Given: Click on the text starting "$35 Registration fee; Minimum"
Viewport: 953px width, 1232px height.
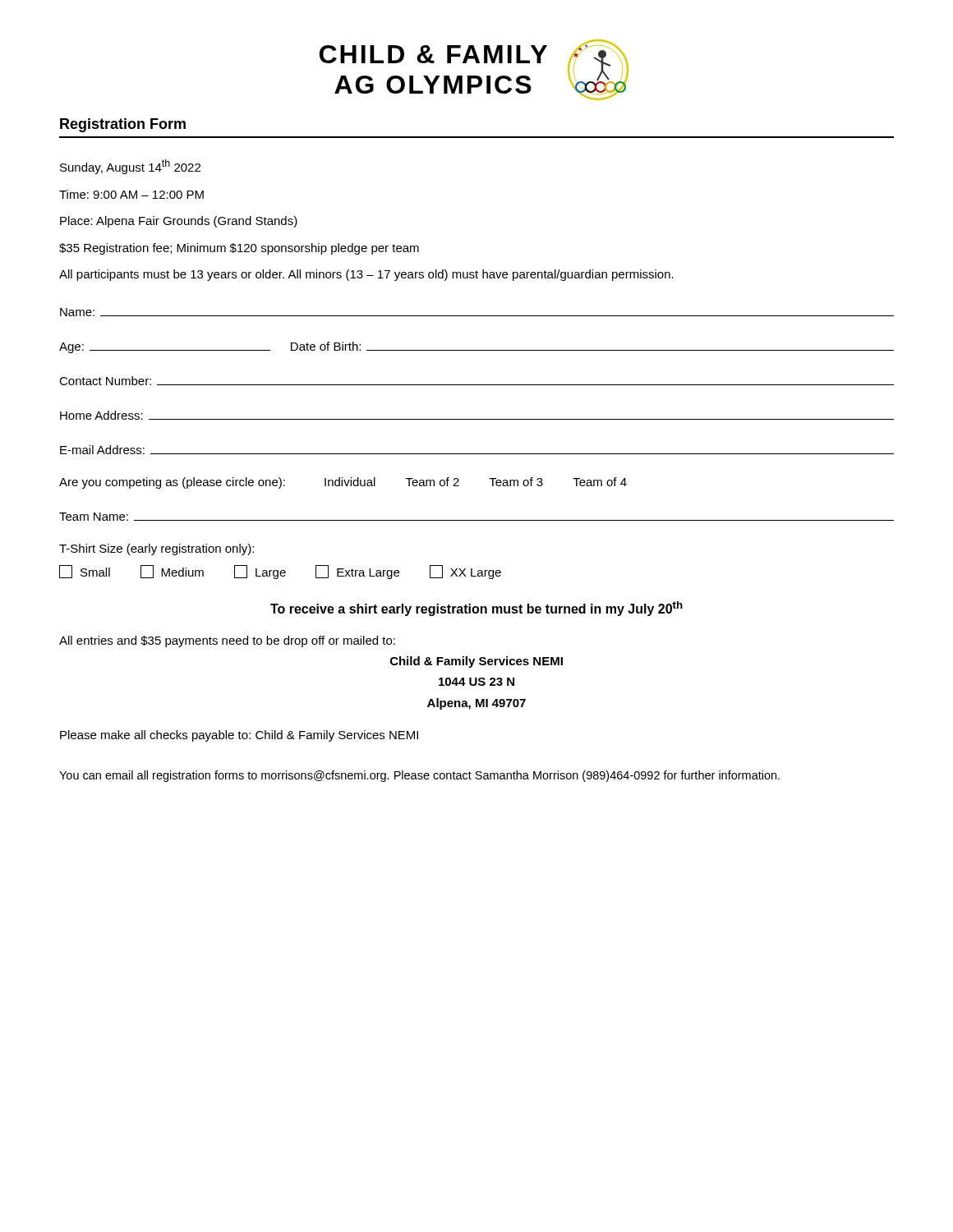Looking at the screenshot, I should click(239, 247).
